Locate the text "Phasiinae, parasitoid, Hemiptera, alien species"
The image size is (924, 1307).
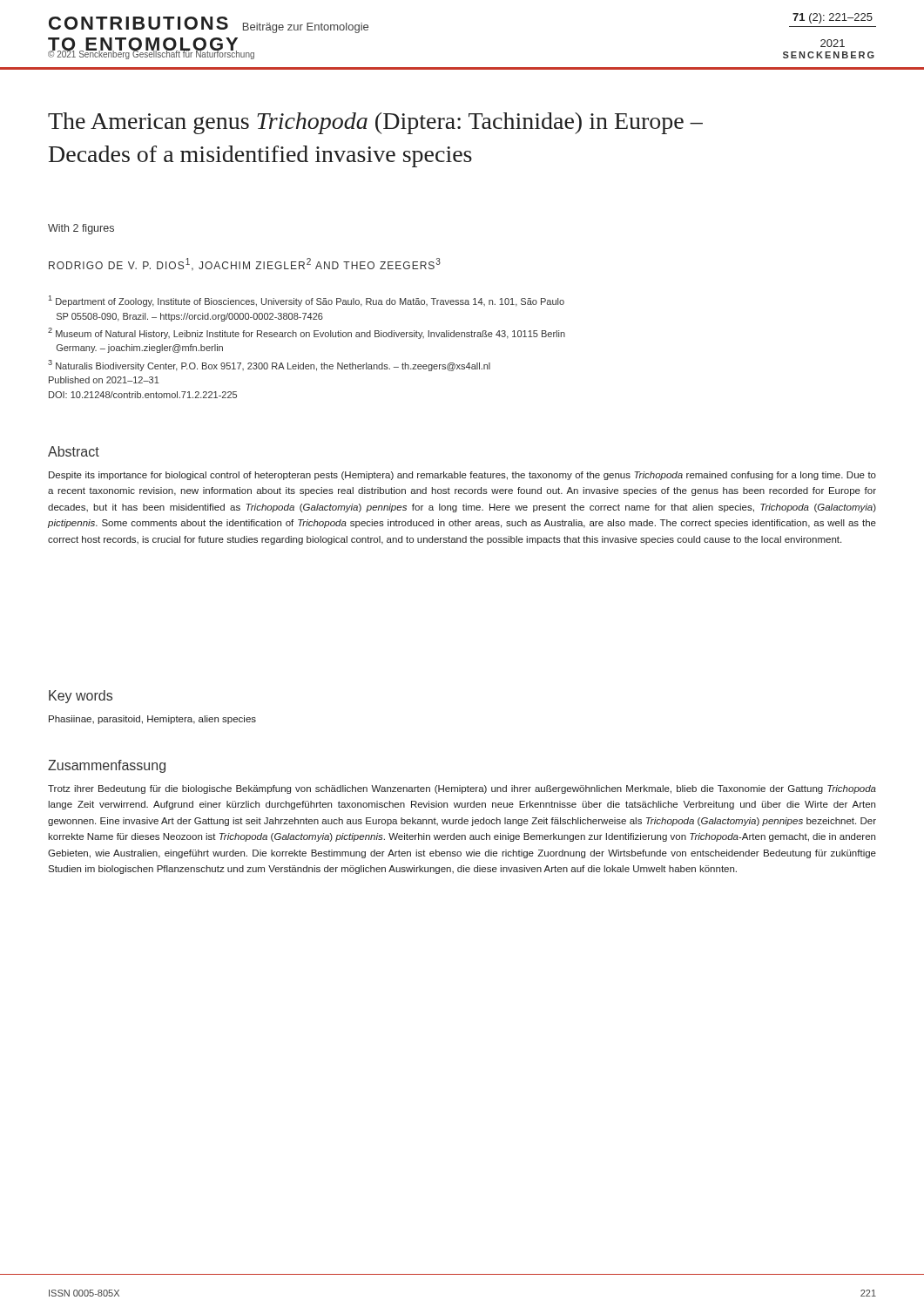tap(152, 720)
